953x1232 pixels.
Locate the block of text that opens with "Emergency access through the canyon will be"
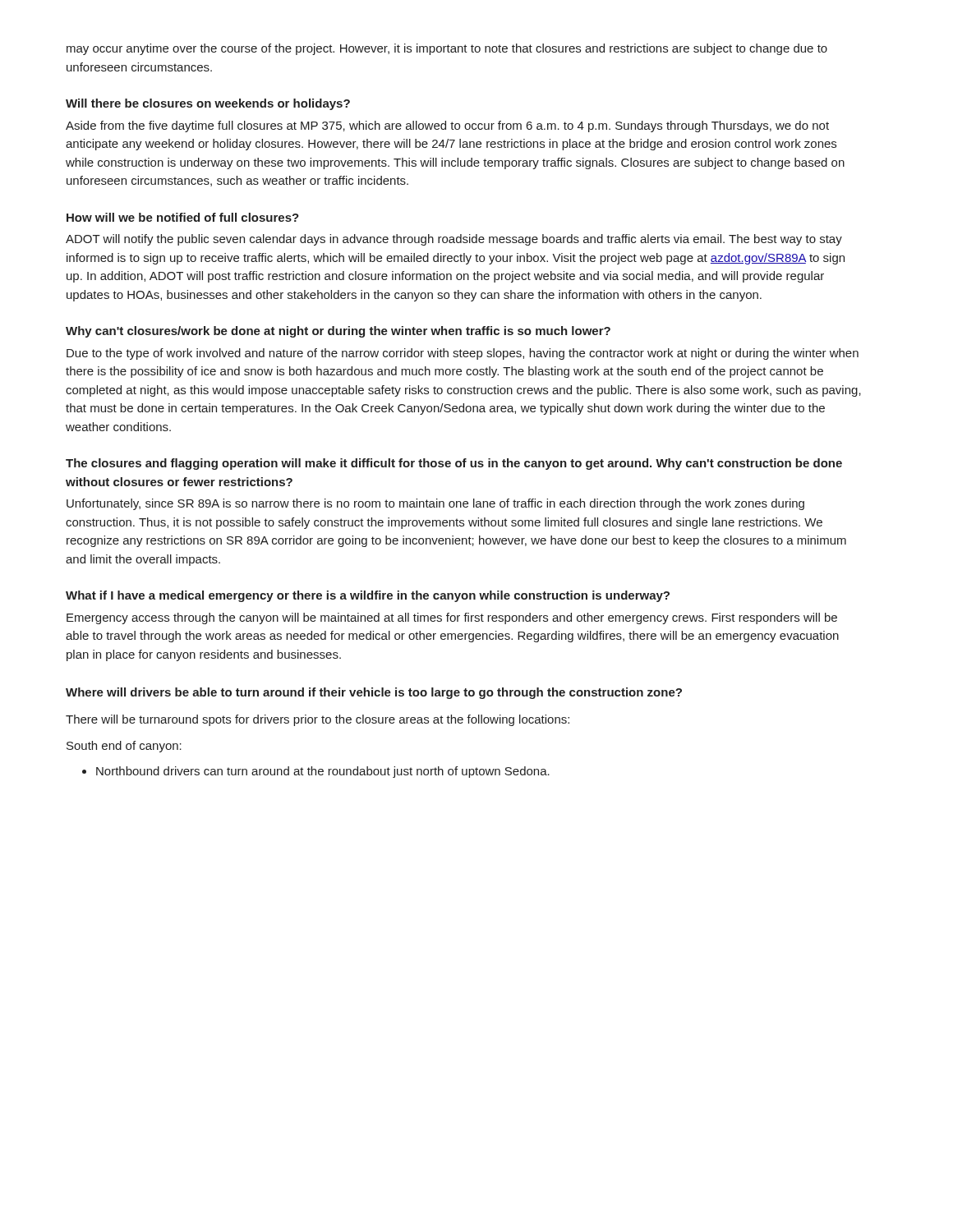tap(452, 635)
